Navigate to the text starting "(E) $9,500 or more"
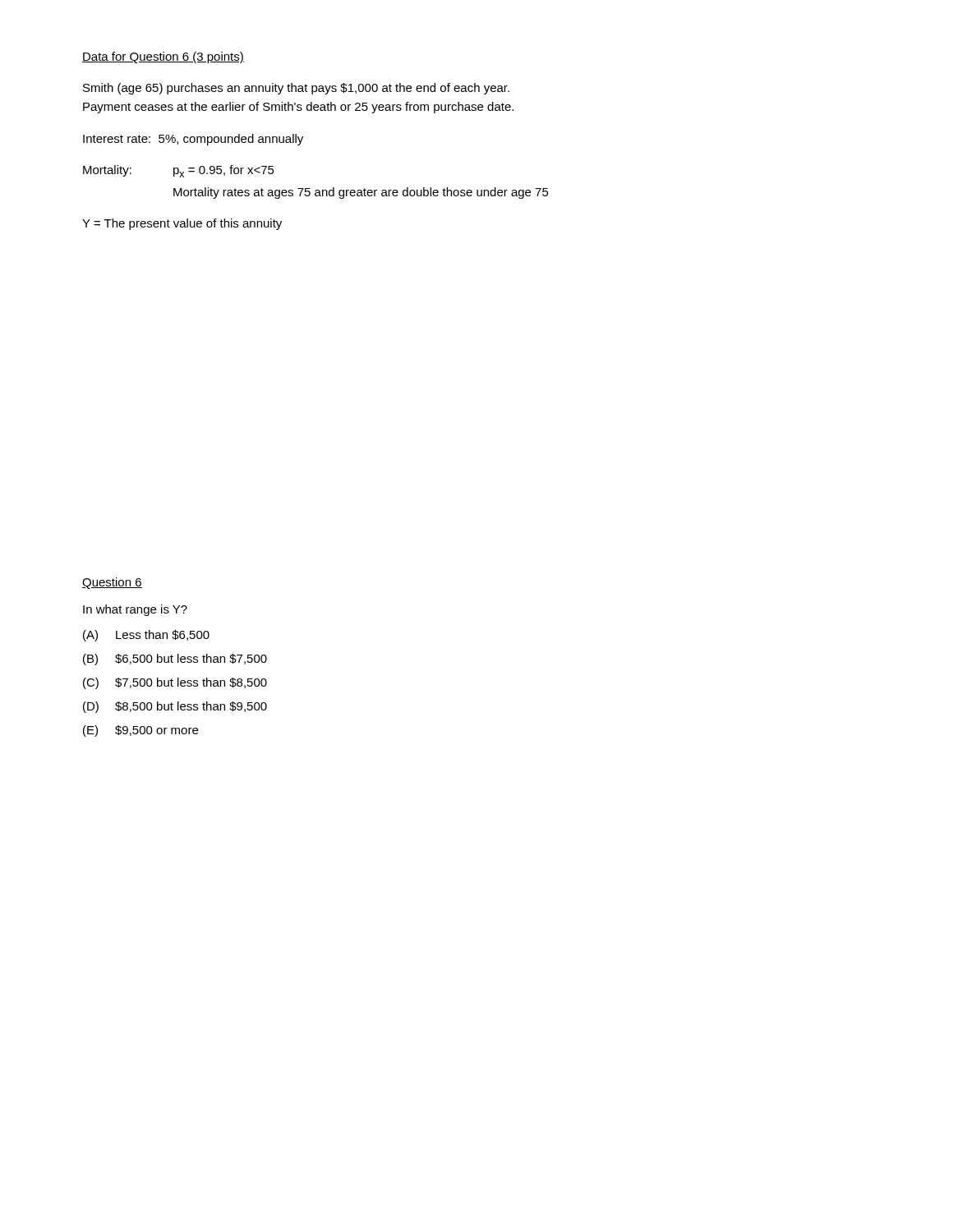The width and height of the screenshot is (953, 1232). click(x=140, y=731)
